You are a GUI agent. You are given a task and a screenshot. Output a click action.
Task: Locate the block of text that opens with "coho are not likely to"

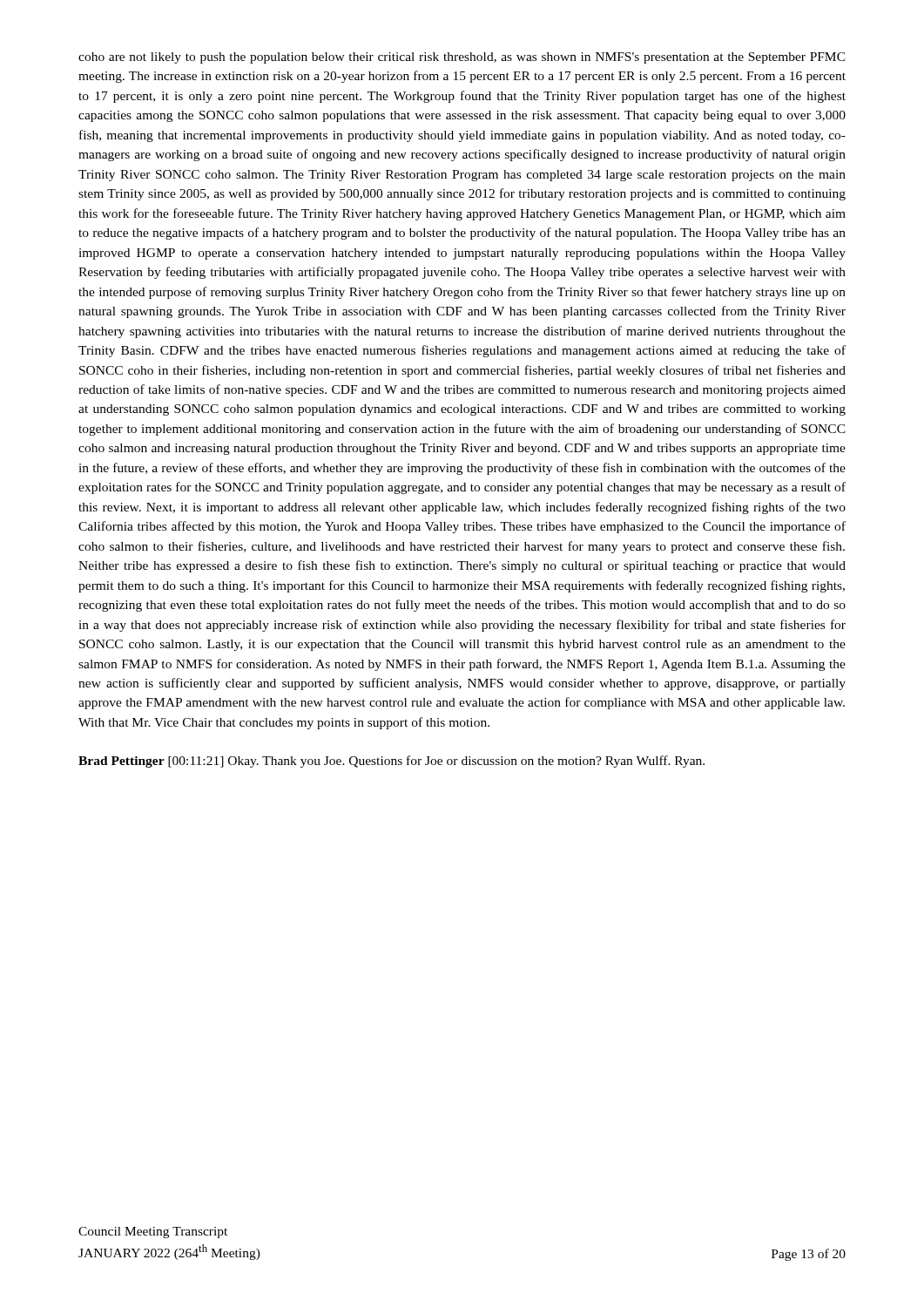click(462, 389)
